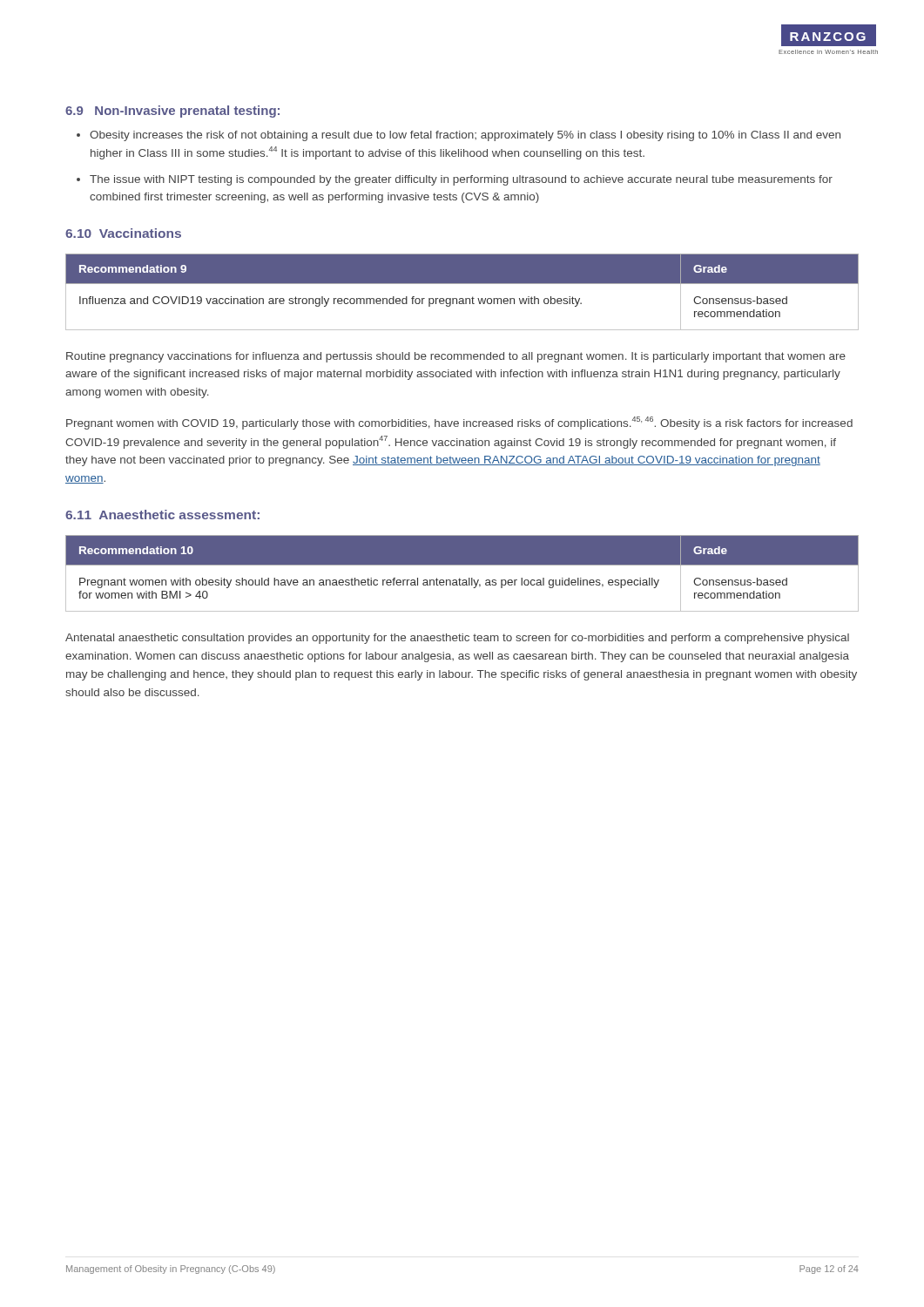
Task: Find the text block starting "Pregnant women with COVID 19, particularly"
Action: click(459, 450)
